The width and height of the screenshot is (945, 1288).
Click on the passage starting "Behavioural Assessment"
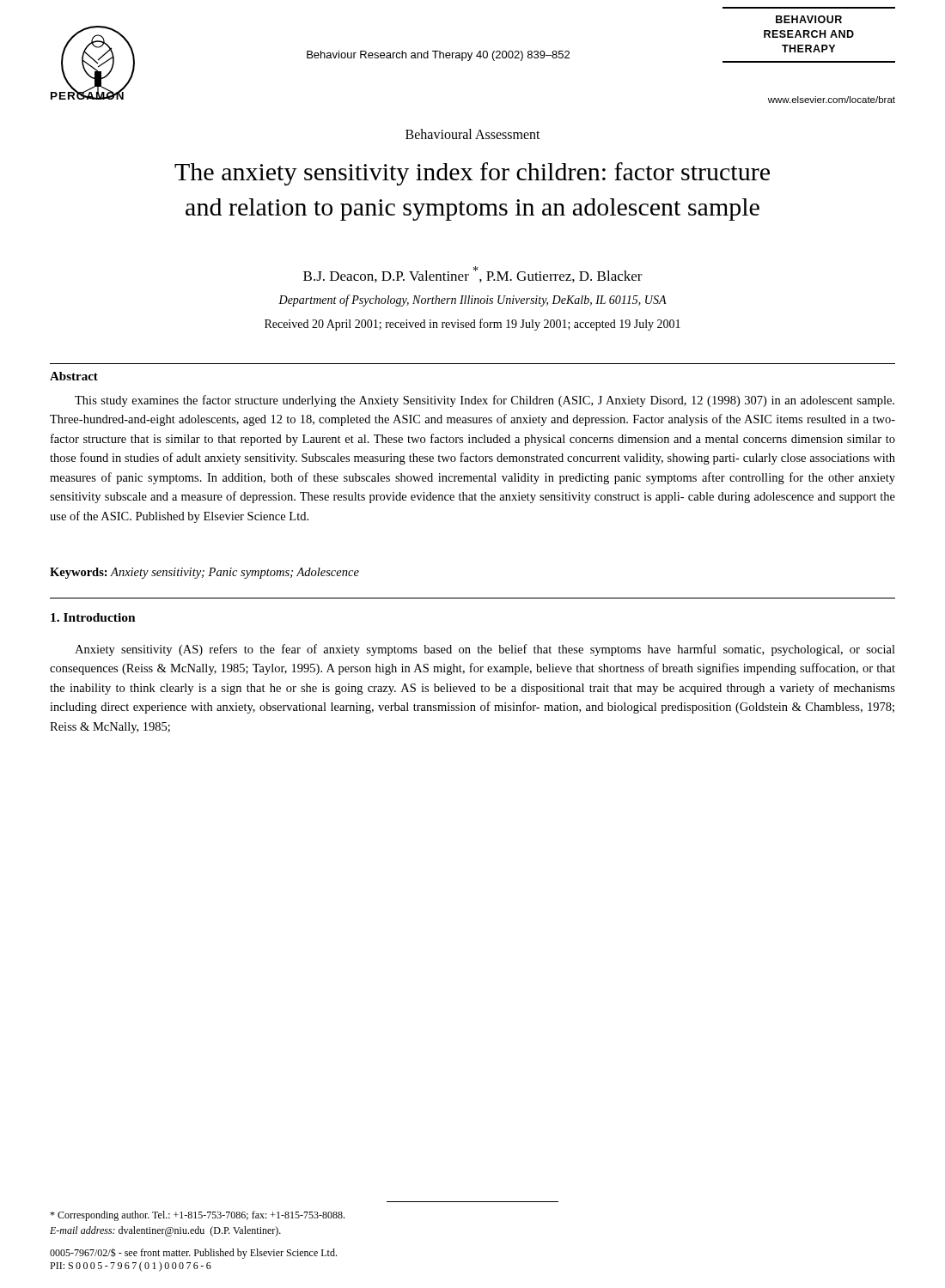pyautogui.click(x=472, y=134)
